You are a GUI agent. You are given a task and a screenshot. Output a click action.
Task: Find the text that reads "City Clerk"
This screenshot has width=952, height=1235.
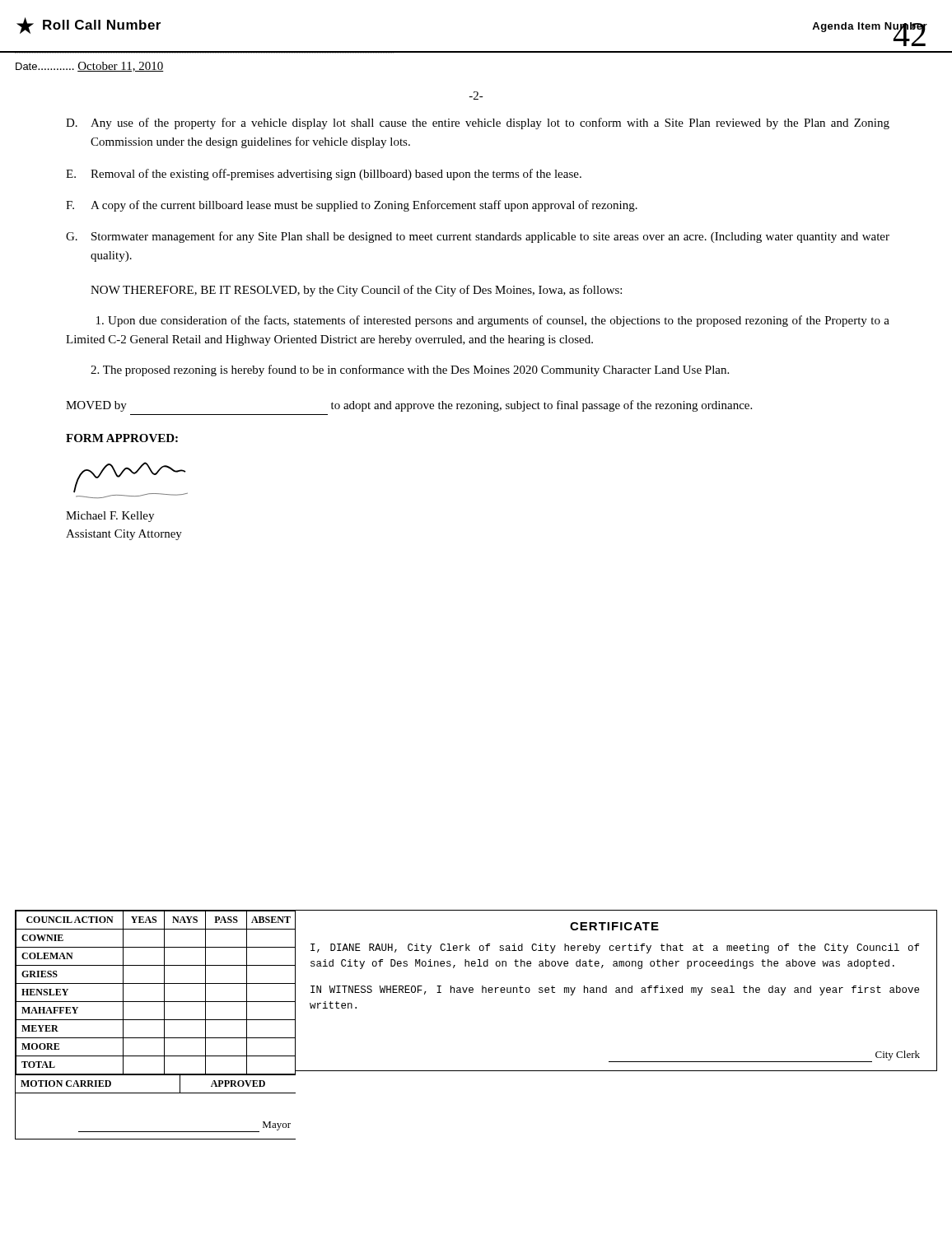pyautogui.click(x=764, y=1055)
